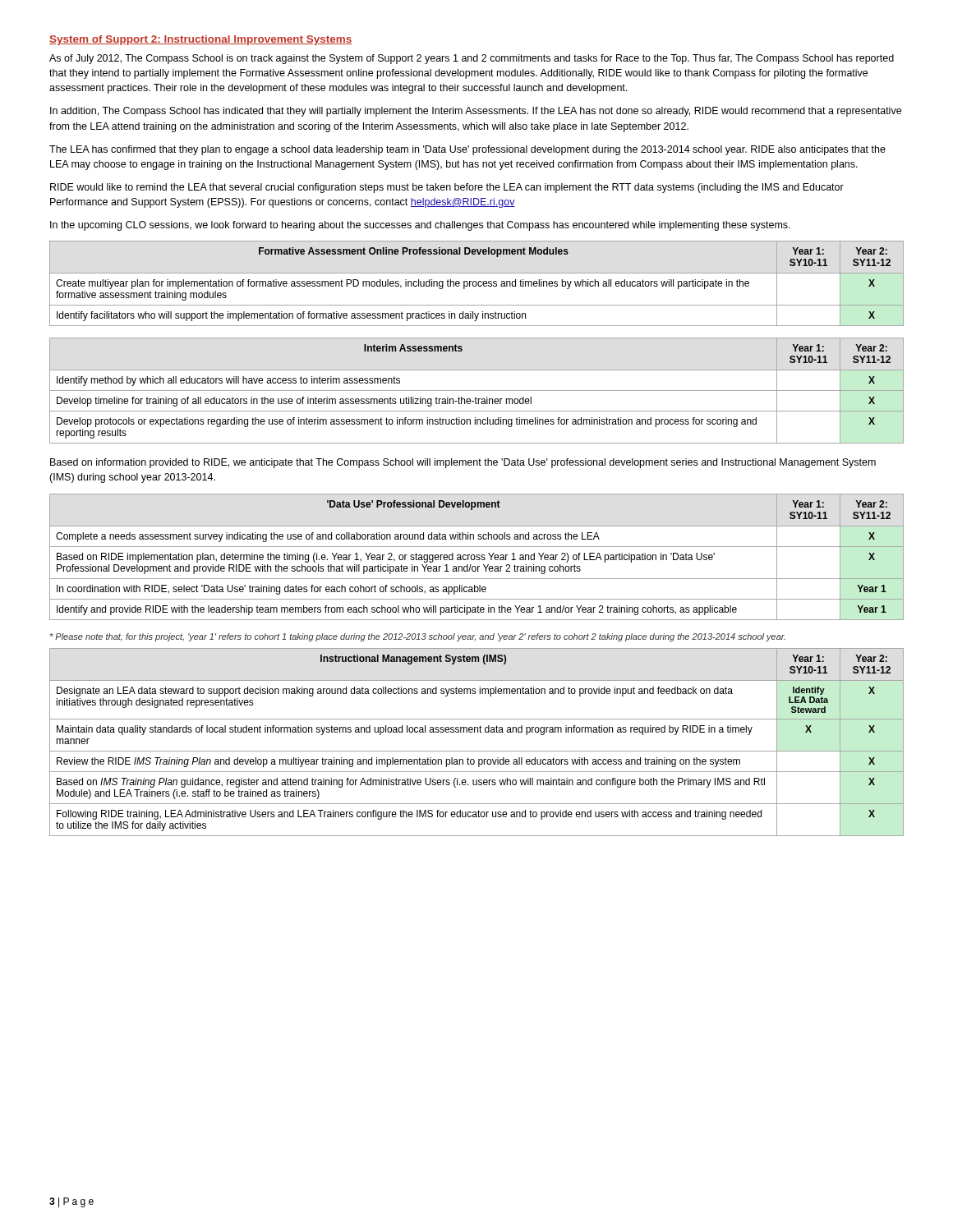The height and width of the screenshot is (1232, 953).
Task: Click on the text block that says "As of July 2012, The Compass School"
Action: [472, 73]
